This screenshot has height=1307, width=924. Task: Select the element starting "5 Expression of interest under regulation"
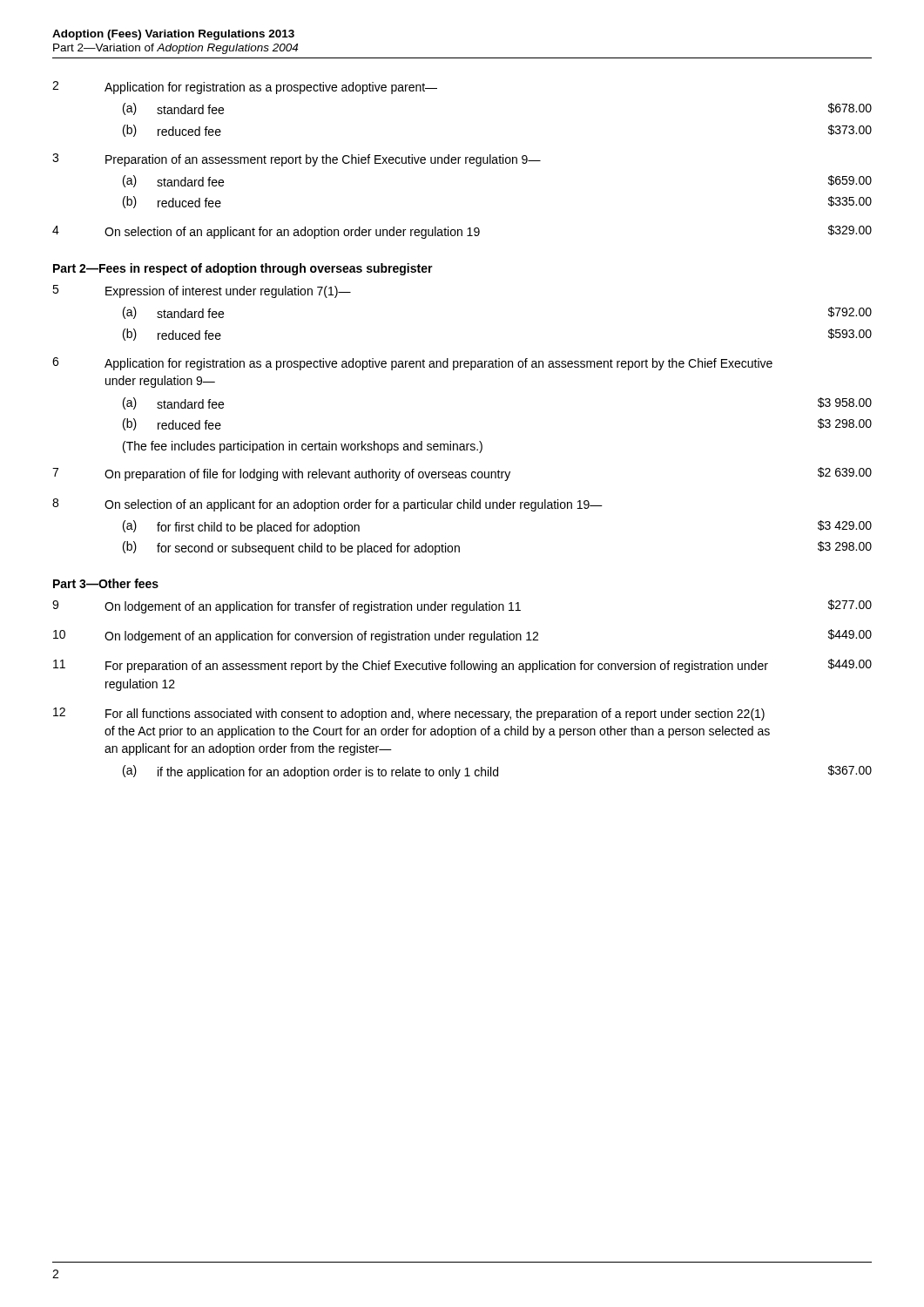click(x=202, y=291)
